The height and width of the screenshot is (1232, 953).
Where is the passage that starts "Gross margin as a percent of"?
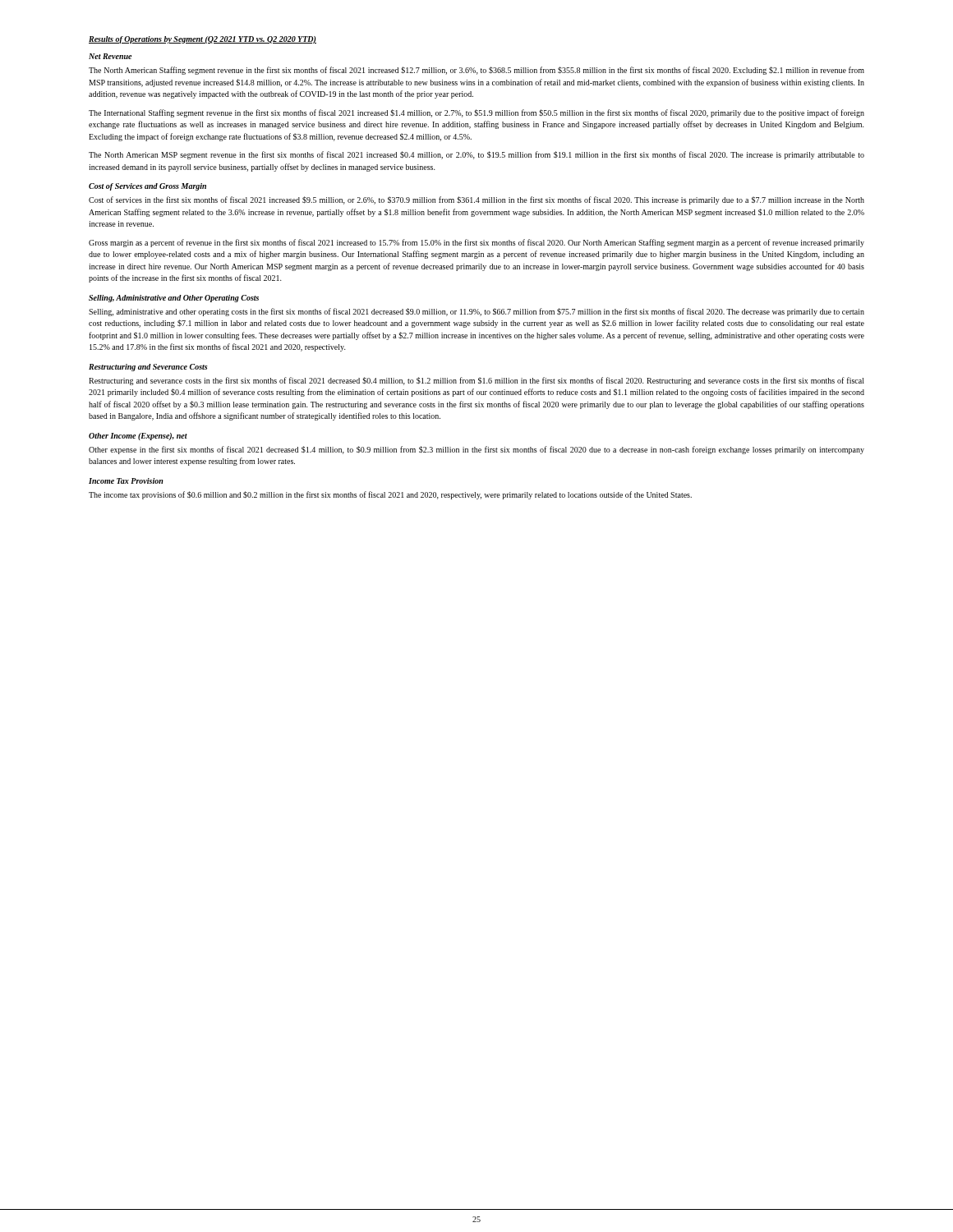click(476, 261)
